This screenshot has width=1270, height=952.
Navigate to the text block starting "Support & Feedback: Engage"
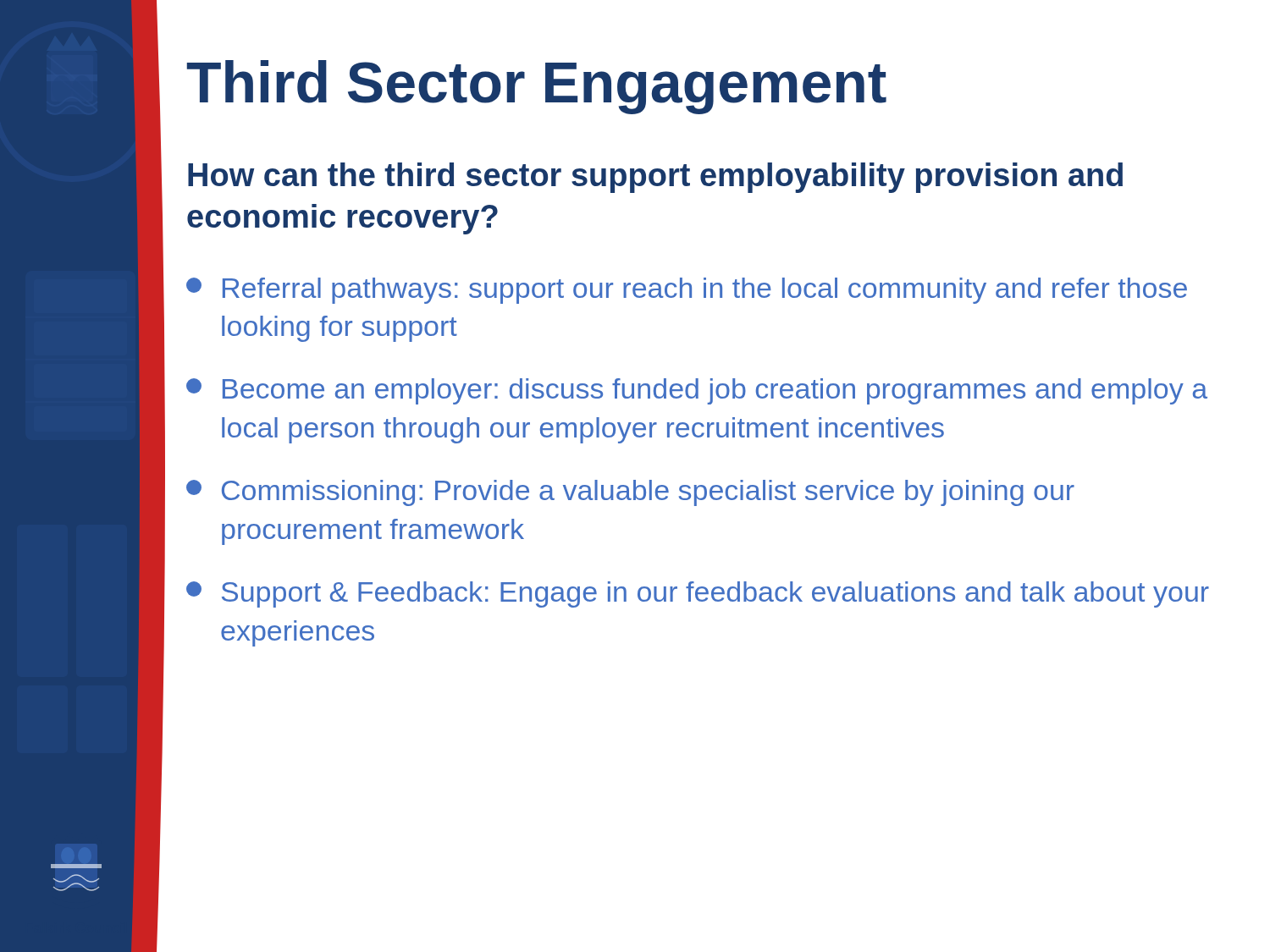[711, 612]
